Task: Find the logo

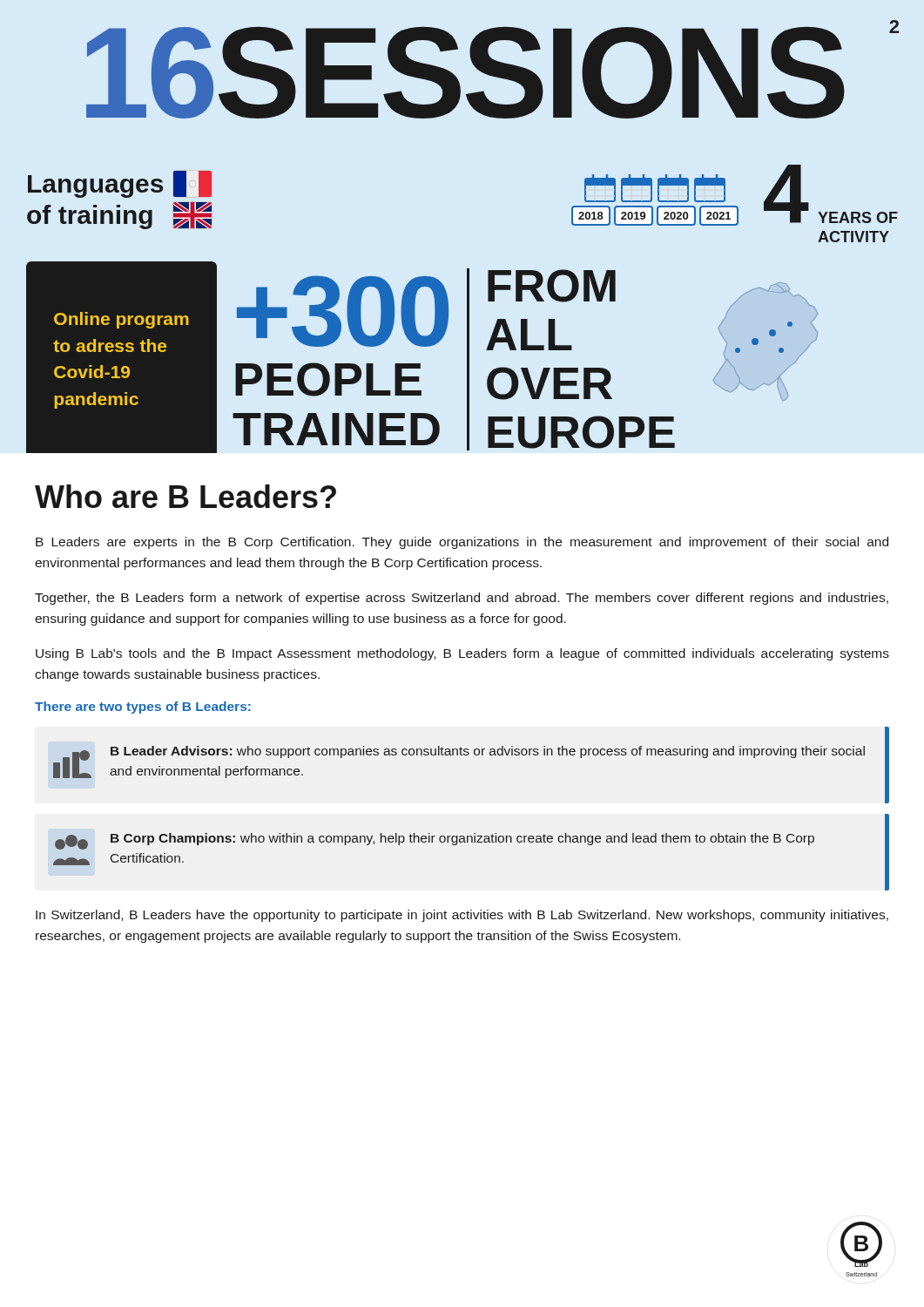Action: pyautogui.click(x=861, y=1251)
